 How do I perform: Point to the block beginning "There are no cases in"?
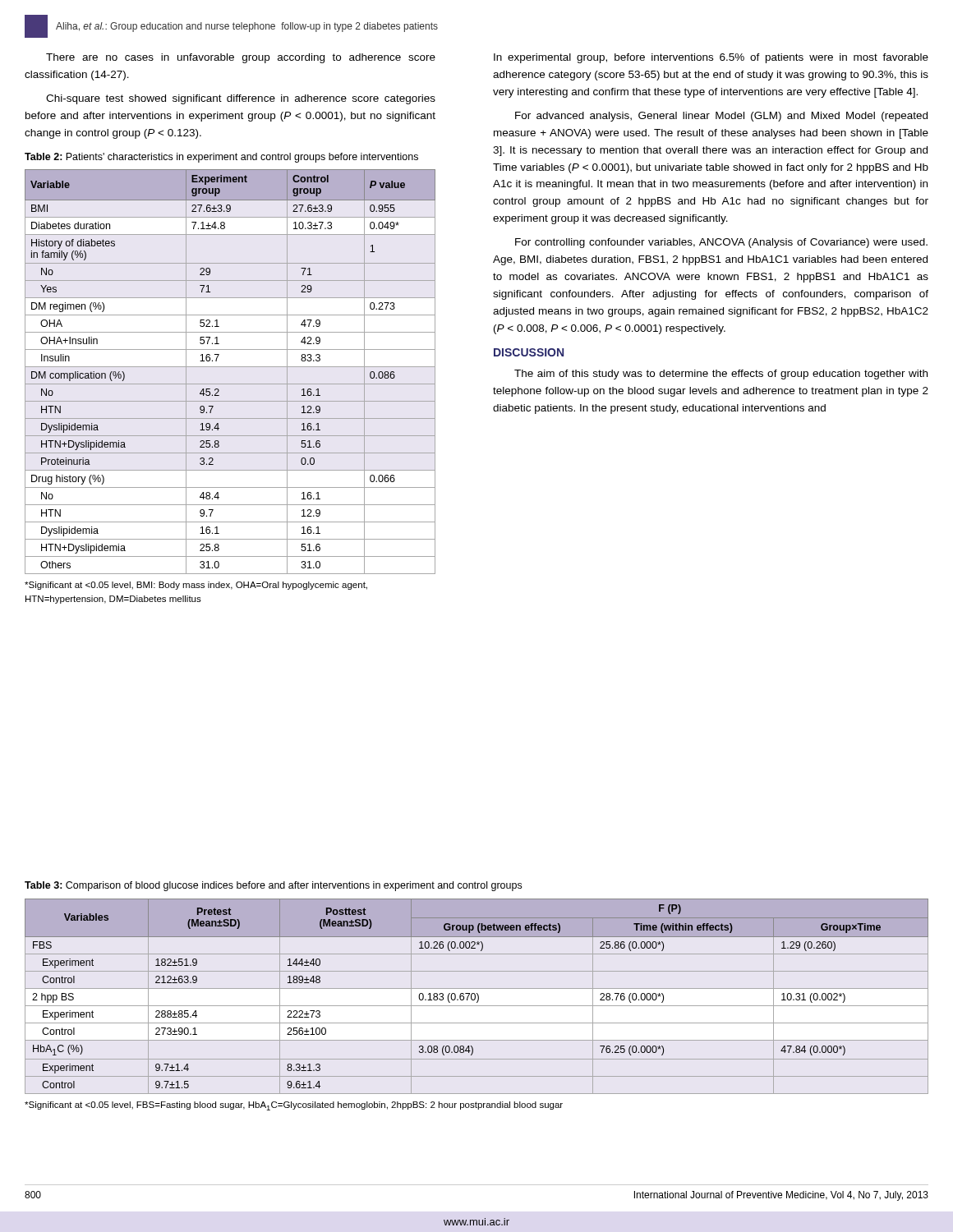230,96
